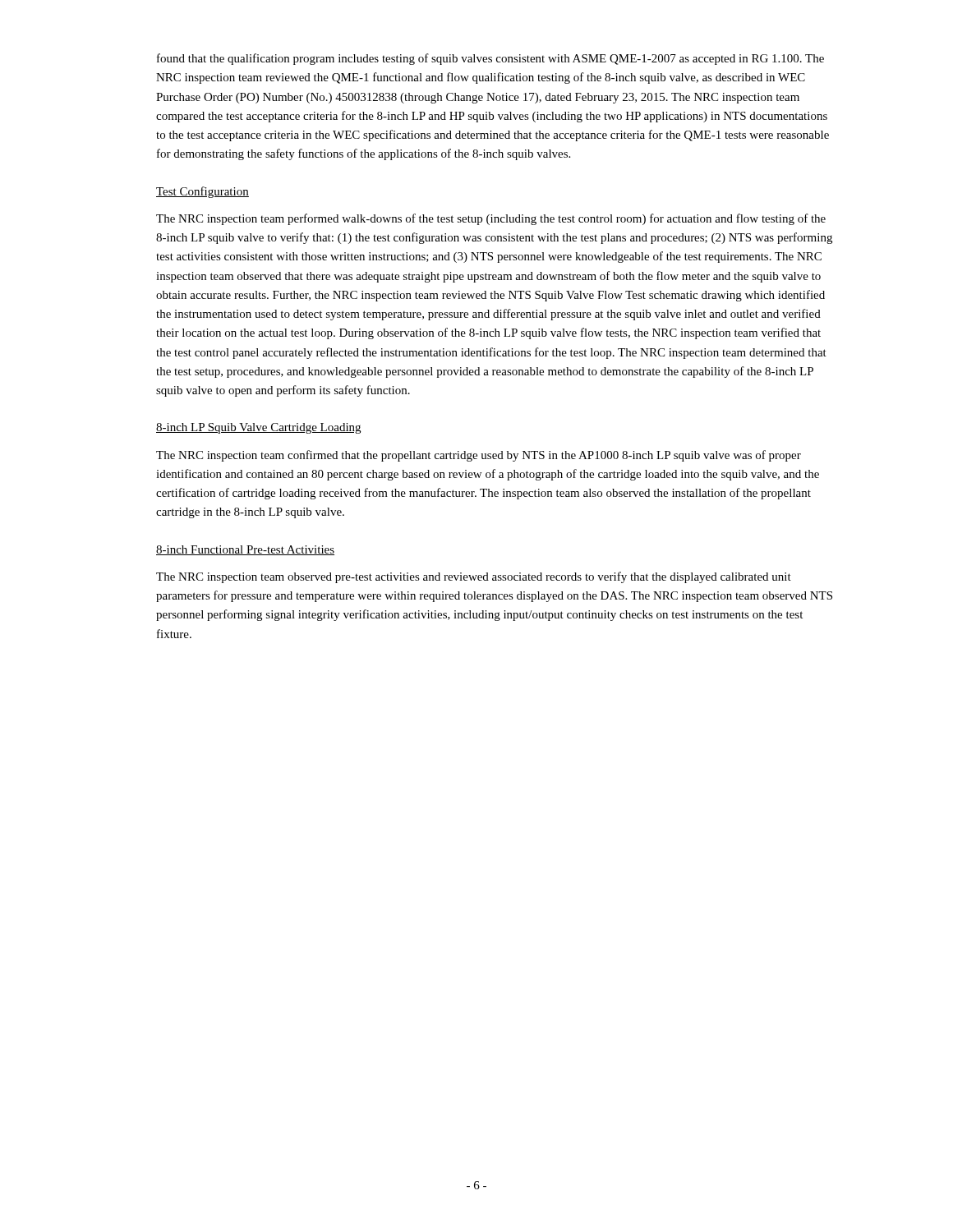Viewport: 953px width, 1232px height.
Task: Select the text starting "The NRC inspection team observed pre-test"
Action: click(x=495, y=605)
